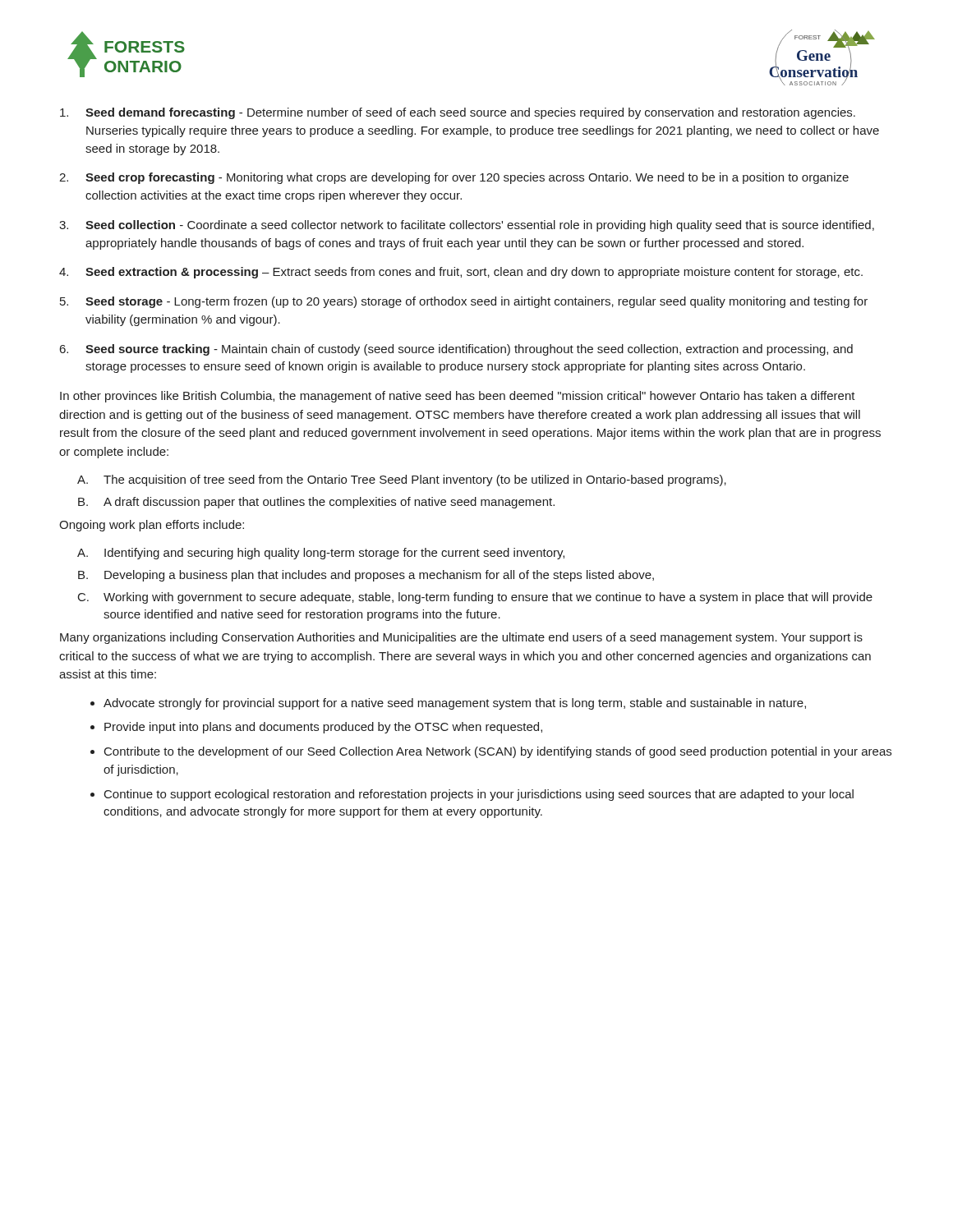
Task: Select the block starting "Developing a business plan that includes"
Action: tap(379, 574)
